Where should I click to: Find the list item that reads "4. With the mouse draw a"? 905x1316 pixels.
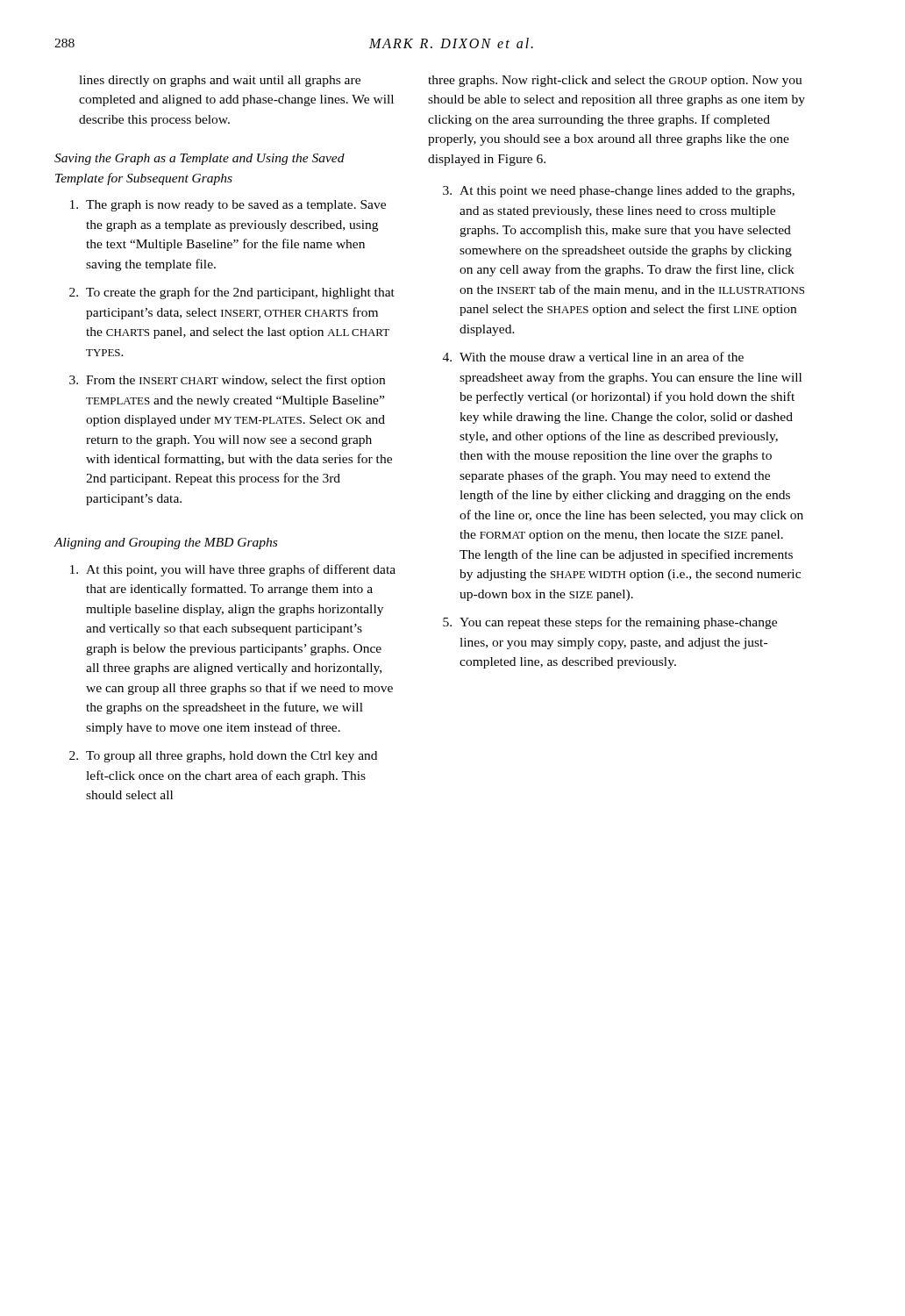tap(616, 476)
